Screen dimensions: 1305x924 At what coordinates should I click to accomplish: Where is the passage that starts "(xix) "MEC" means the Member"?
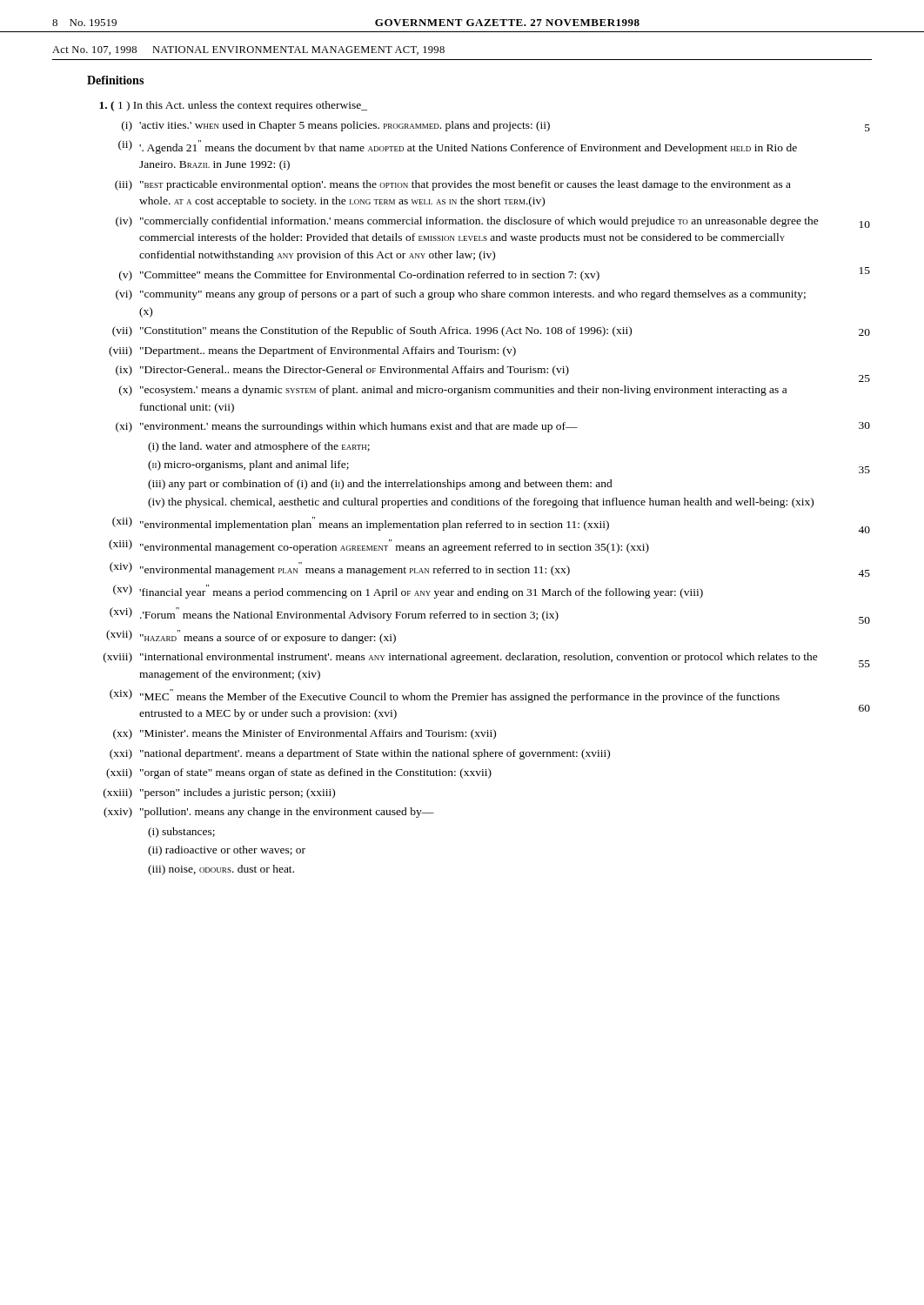point(453,704)
